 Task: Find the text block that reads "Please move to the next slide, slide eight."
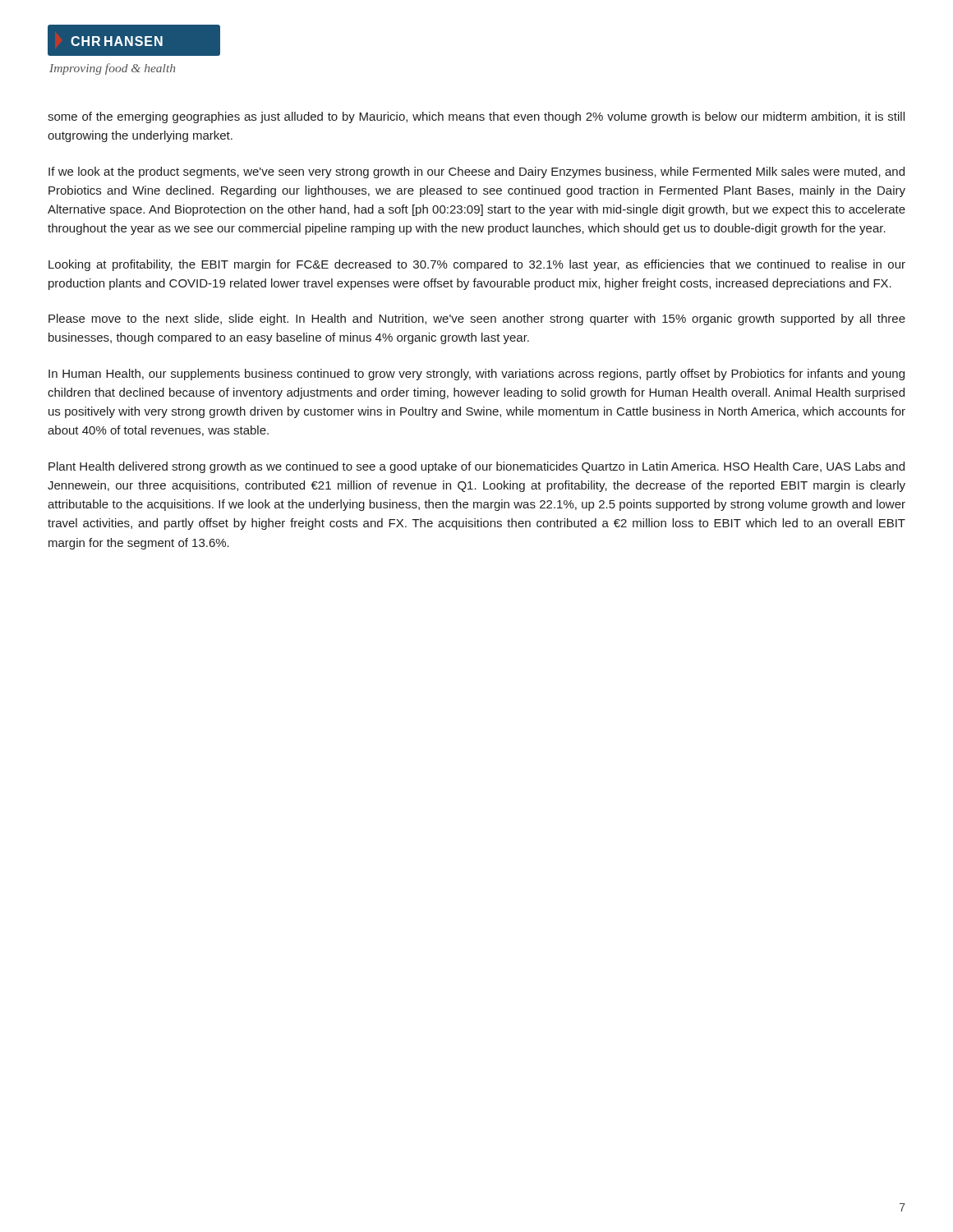[476, 328]
